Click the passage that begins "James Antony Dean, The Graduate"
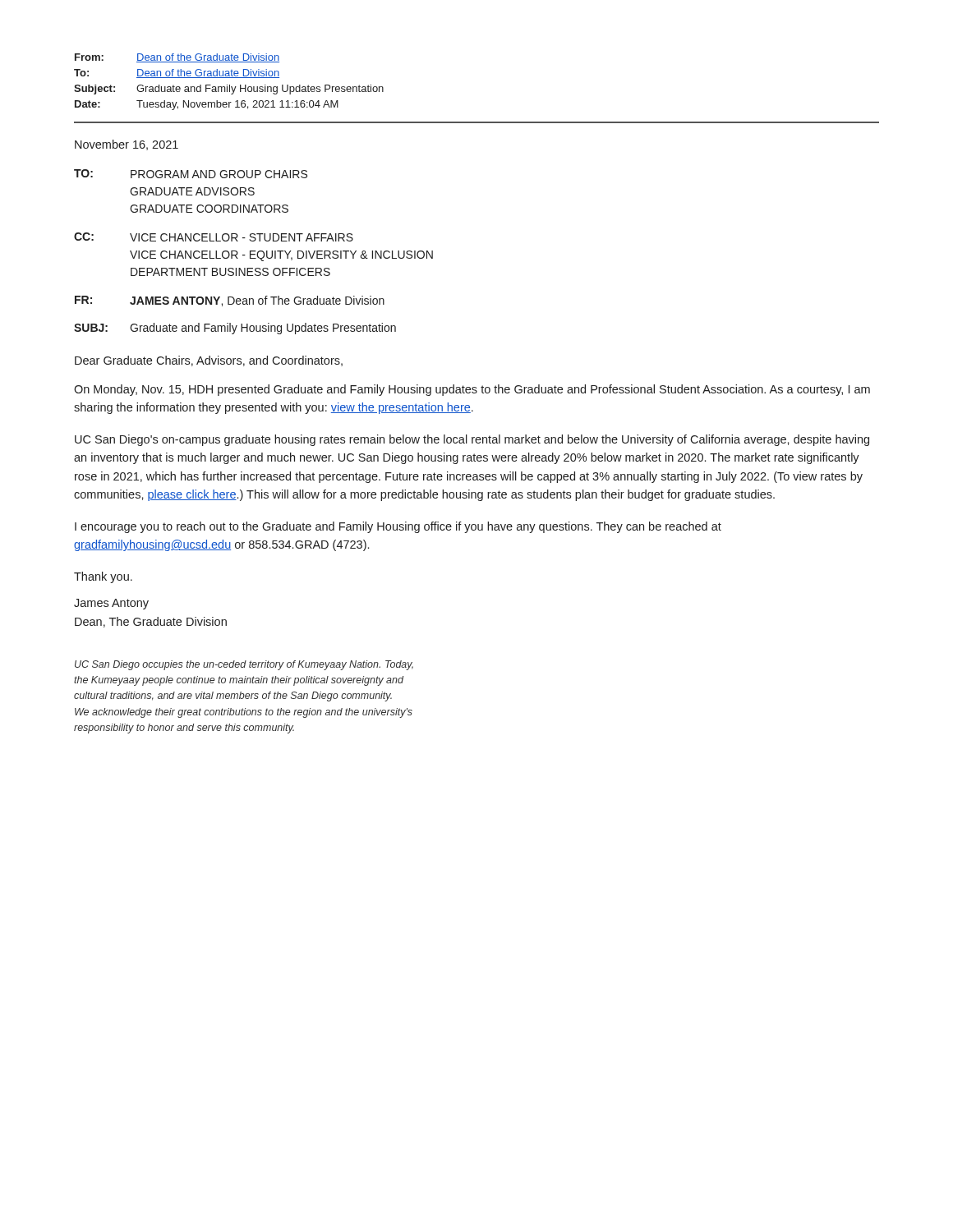 pos(151,613)
